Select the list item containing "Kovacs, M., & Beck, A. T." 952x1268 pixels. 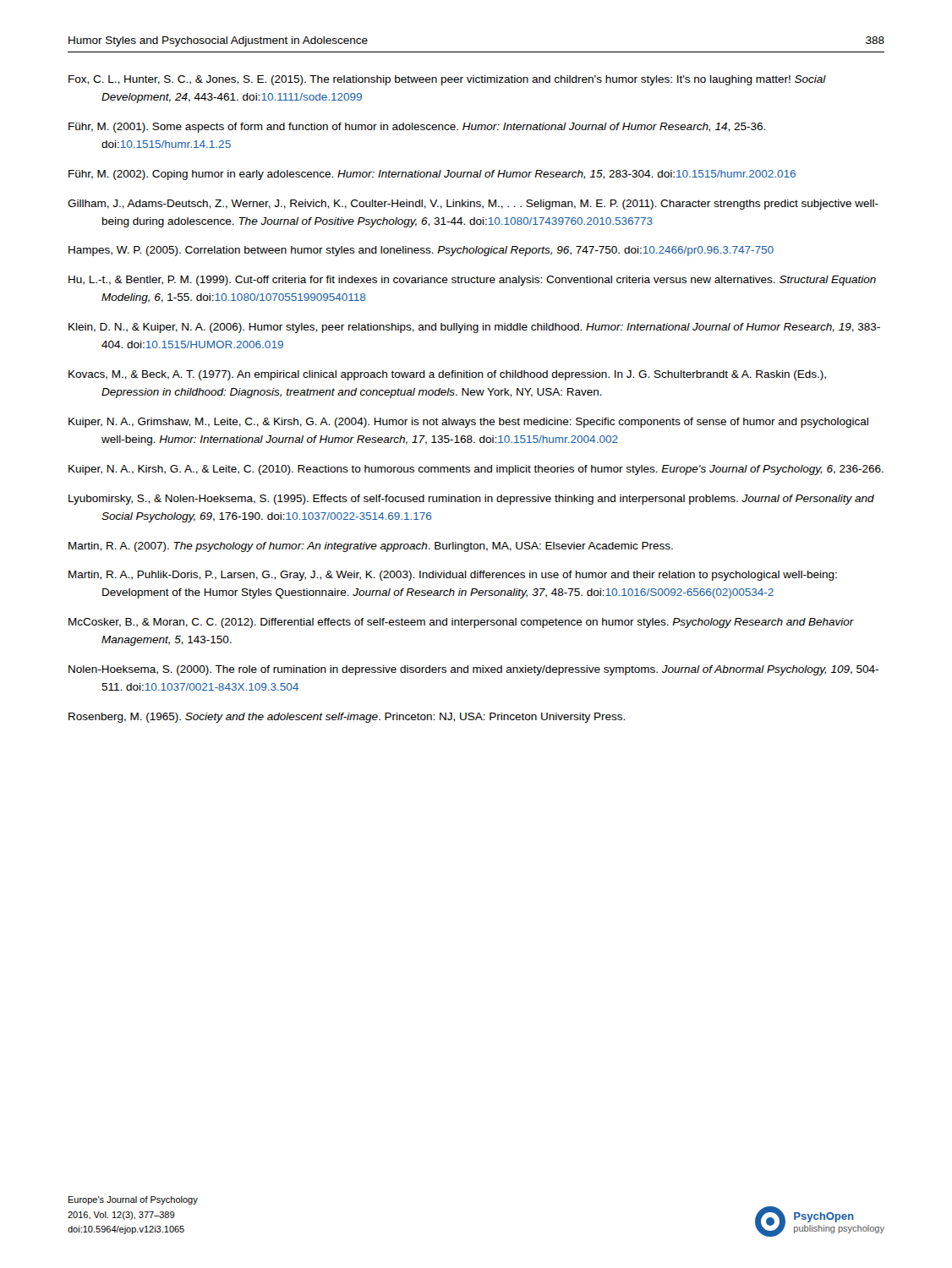pos(447,383)
